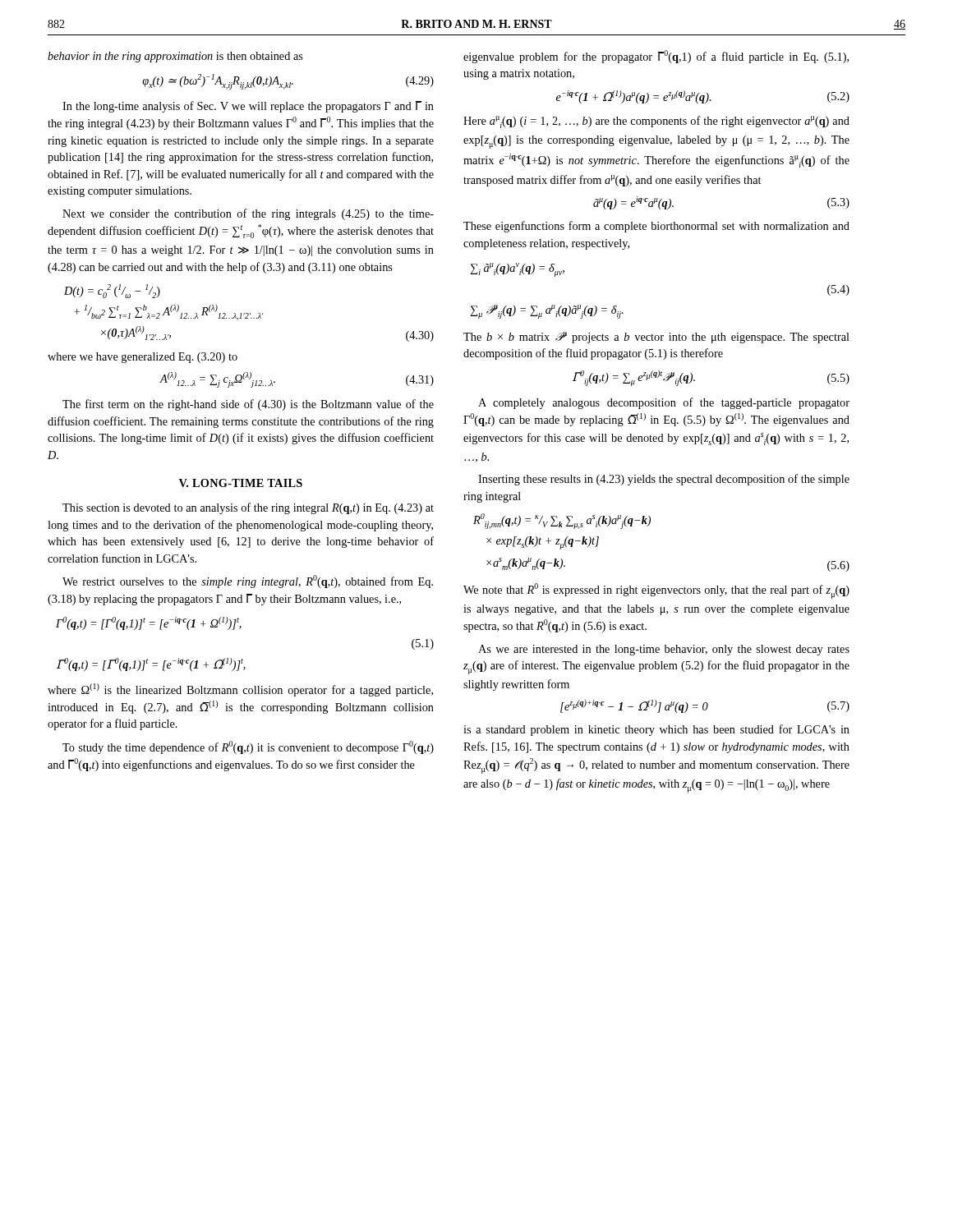953x1232 pixels.
Task: Click the formula that begins "Γ̅0ij(q,t) = ∑μ"
Action: (656, 378)
